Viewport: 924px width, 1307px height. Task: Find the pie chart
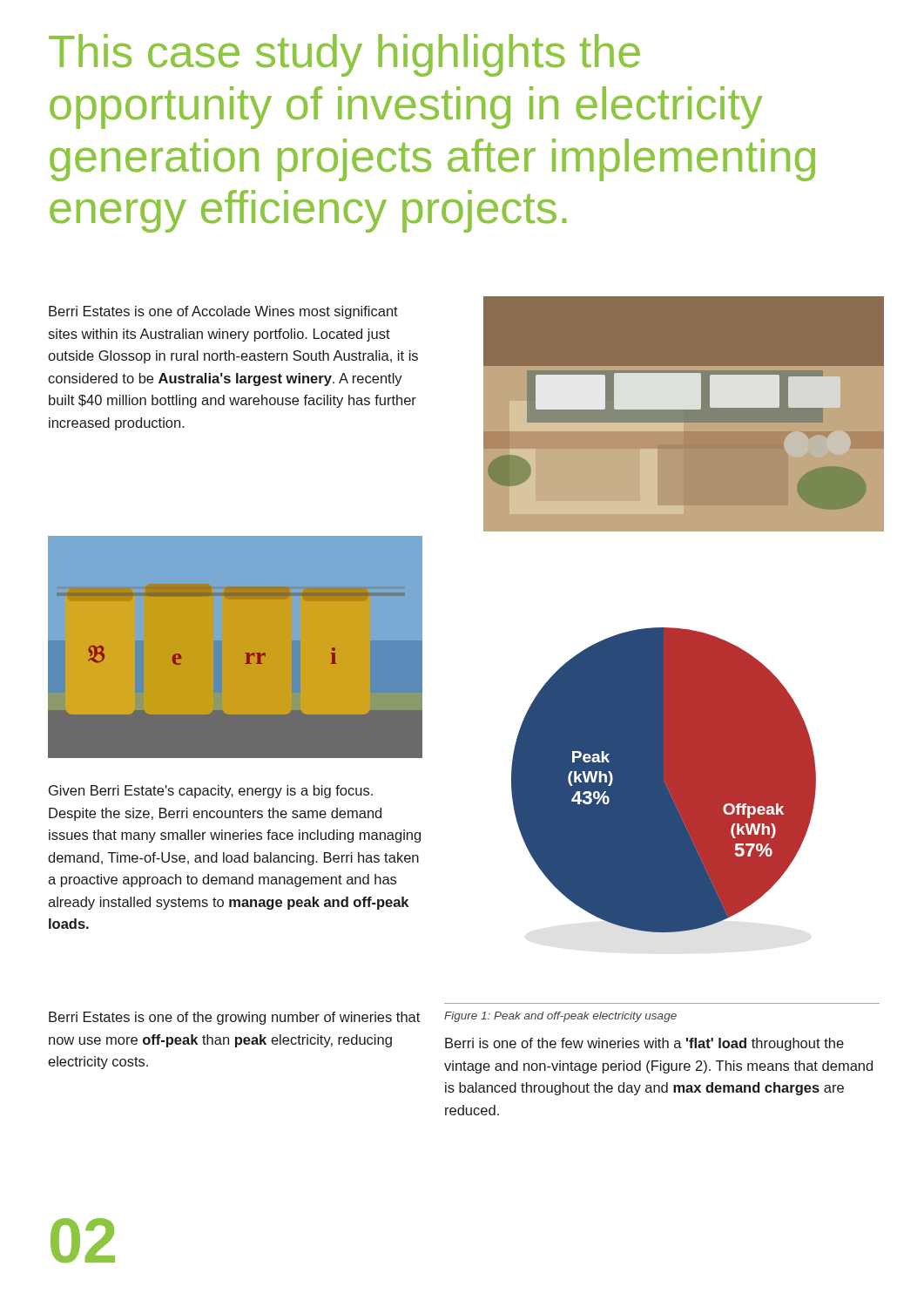pos(664,780)
